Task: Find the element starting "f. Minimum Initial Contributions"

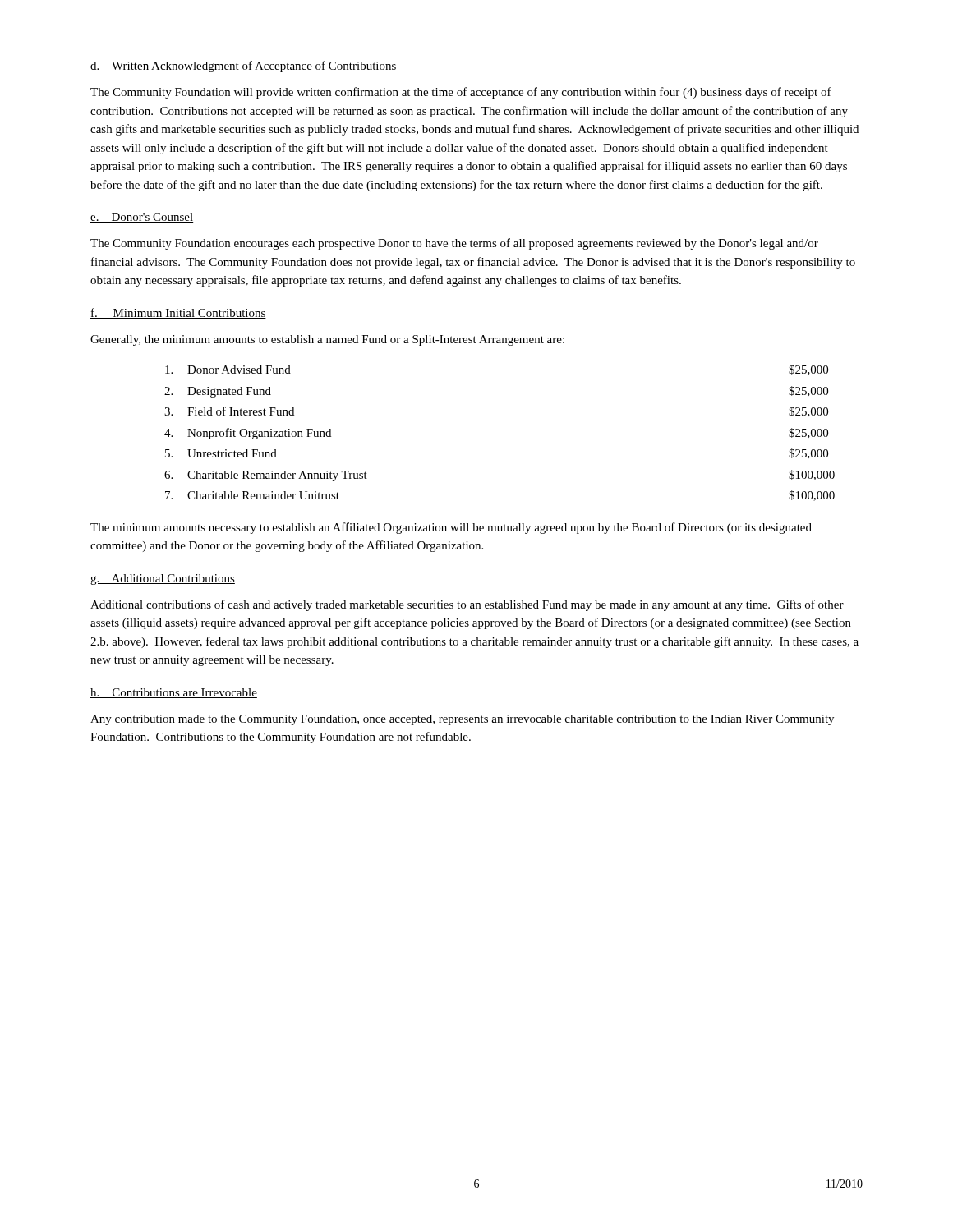Action: [178, 312]
